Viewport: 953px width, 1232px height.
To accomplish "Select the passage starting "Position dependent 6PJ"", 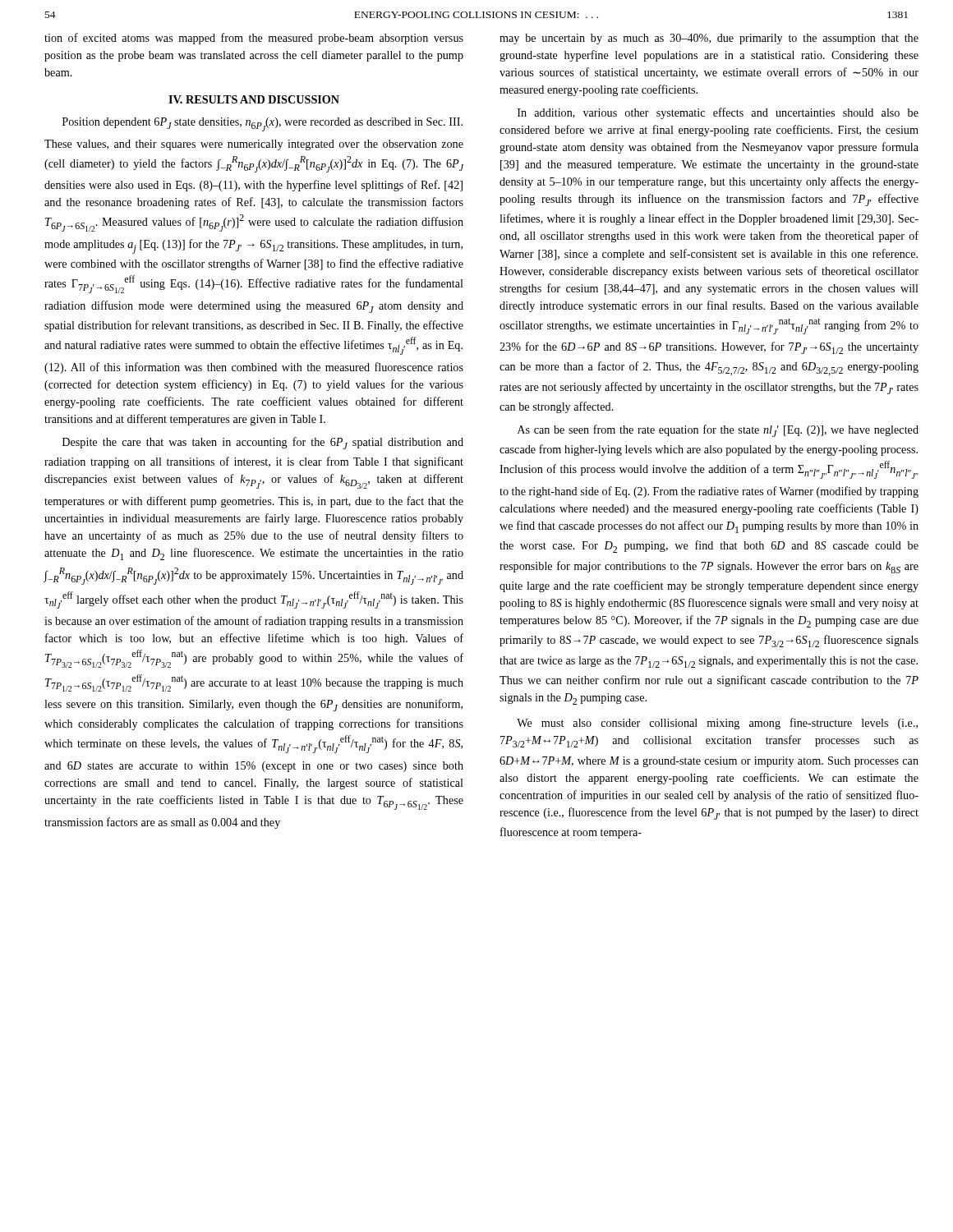I will coord(254,472).
